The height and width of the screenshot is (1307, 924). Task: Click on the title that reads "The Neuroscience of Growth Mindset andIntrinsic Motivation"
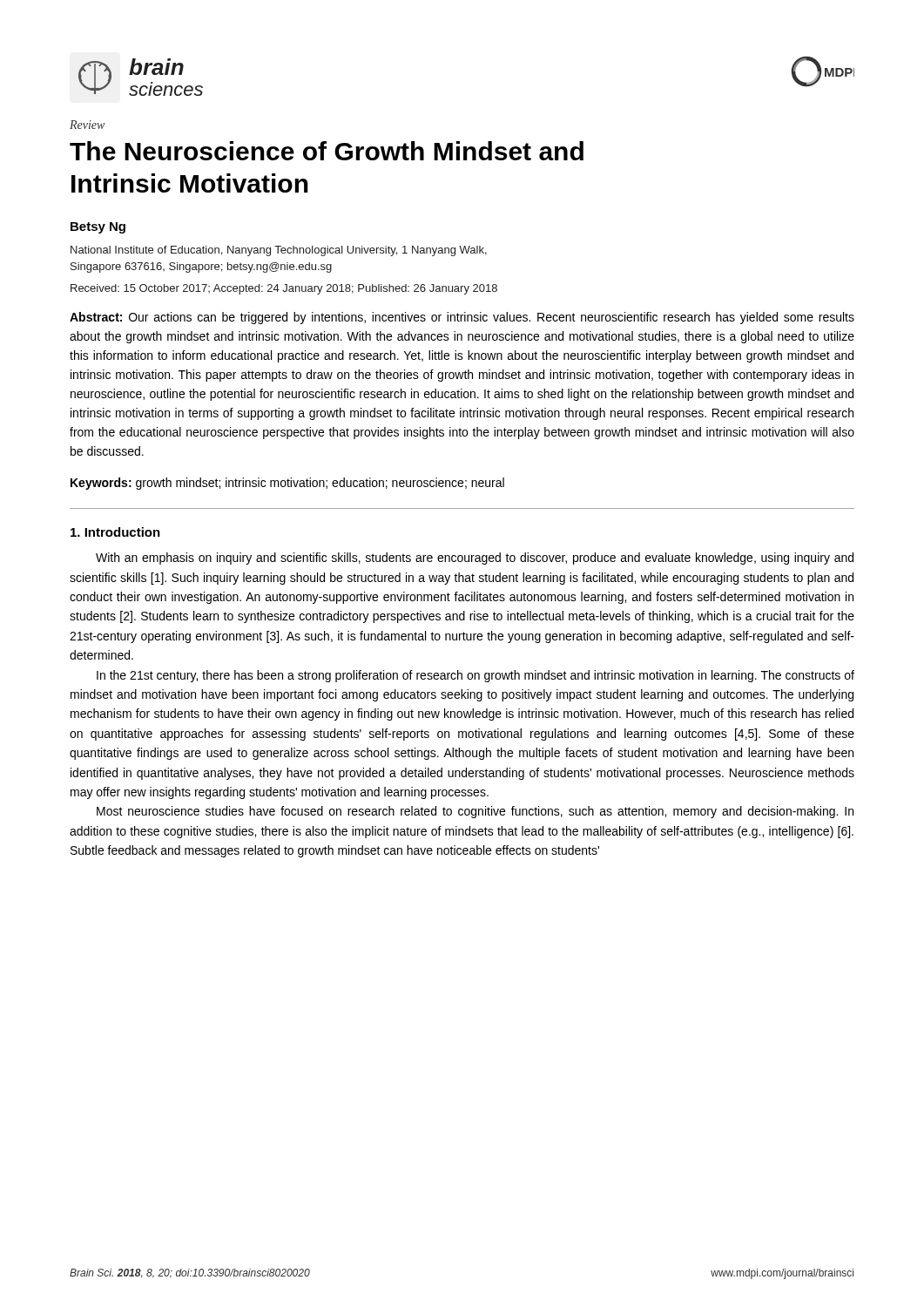pos(327,167)
